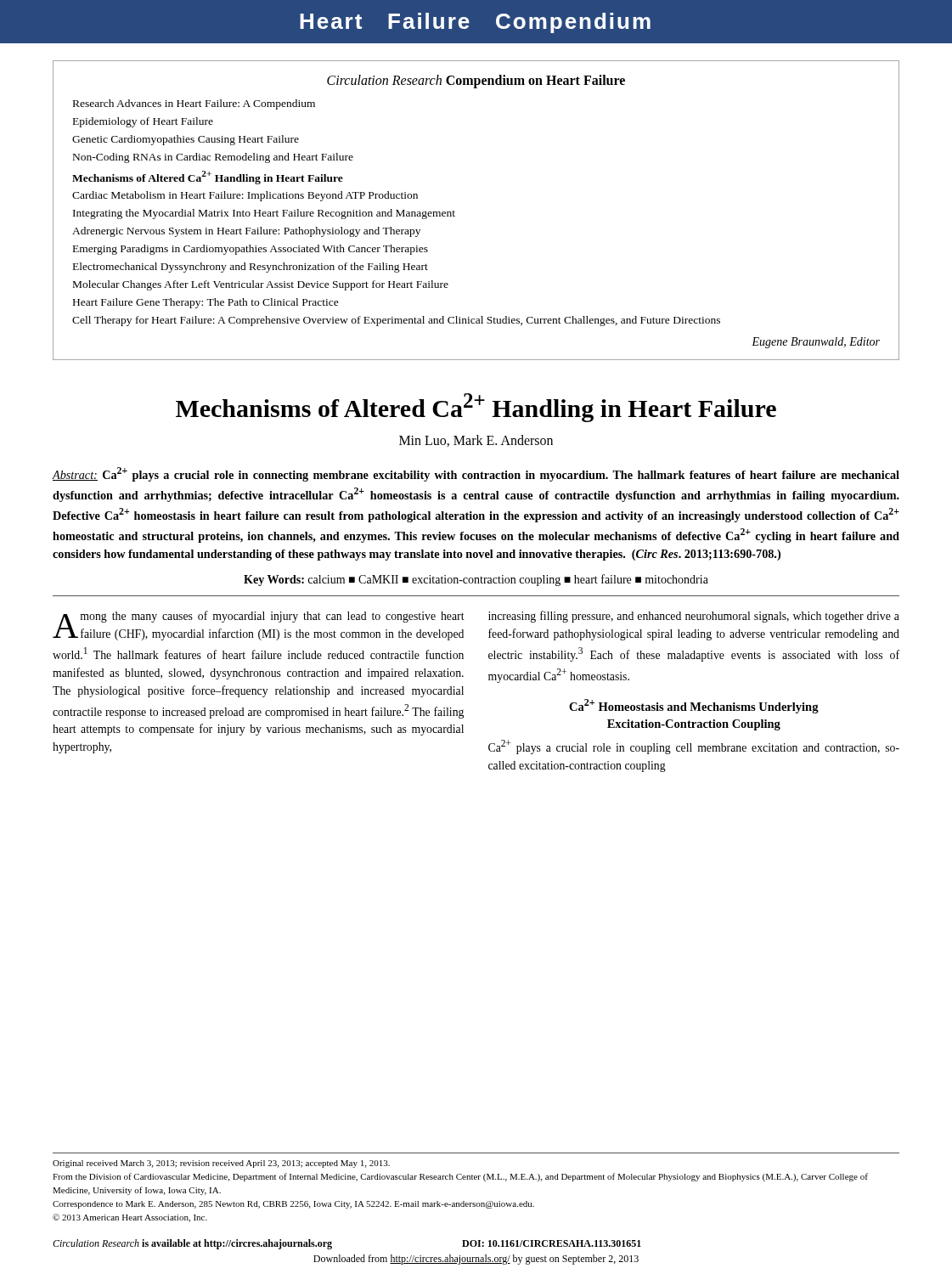
Task: Click on the passage starting "Key Words: calcium ■ CaMKII"
Action: pos(476,580)
